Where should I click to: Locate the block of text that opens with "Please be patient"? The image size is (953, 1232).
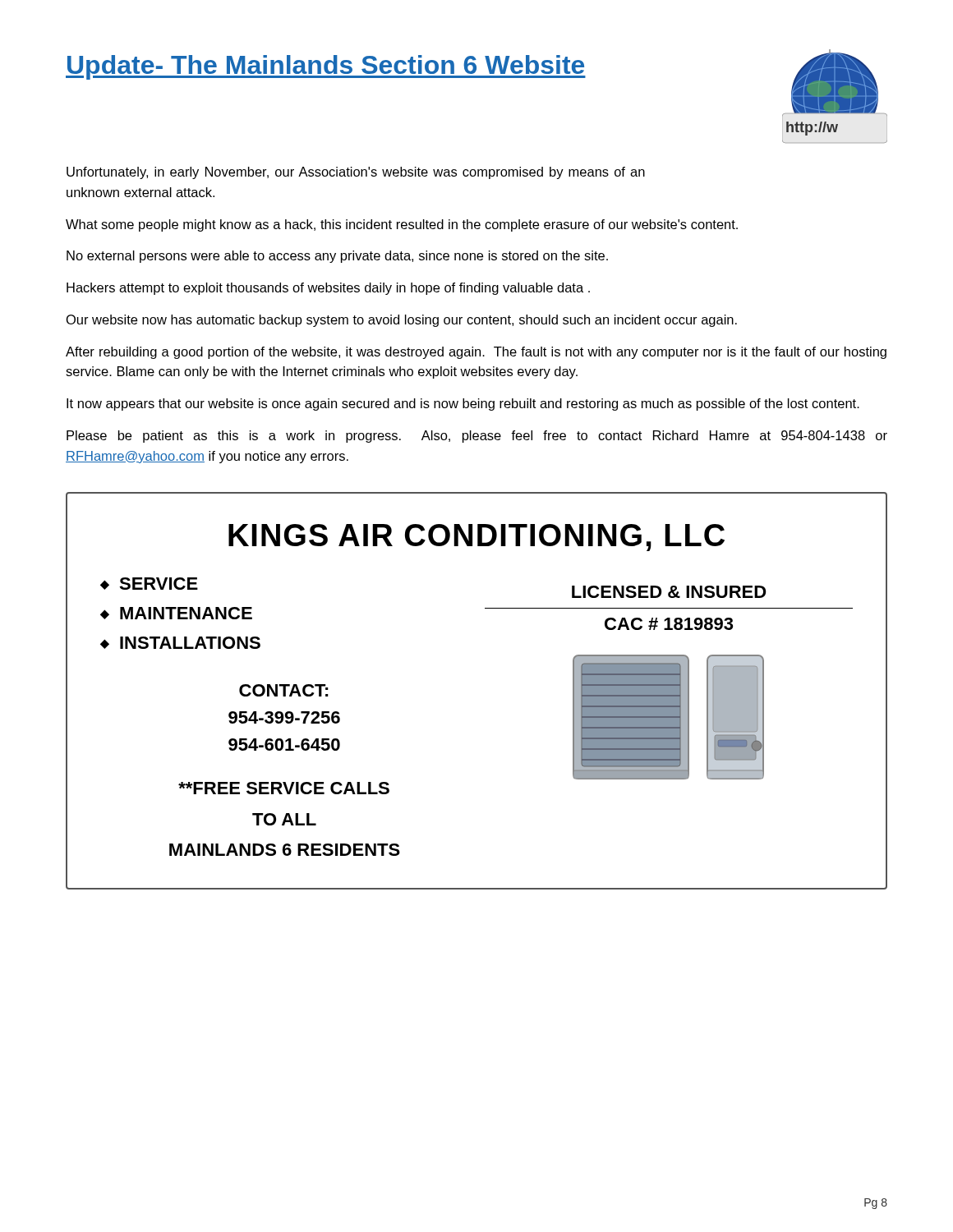tap(476, 445)
